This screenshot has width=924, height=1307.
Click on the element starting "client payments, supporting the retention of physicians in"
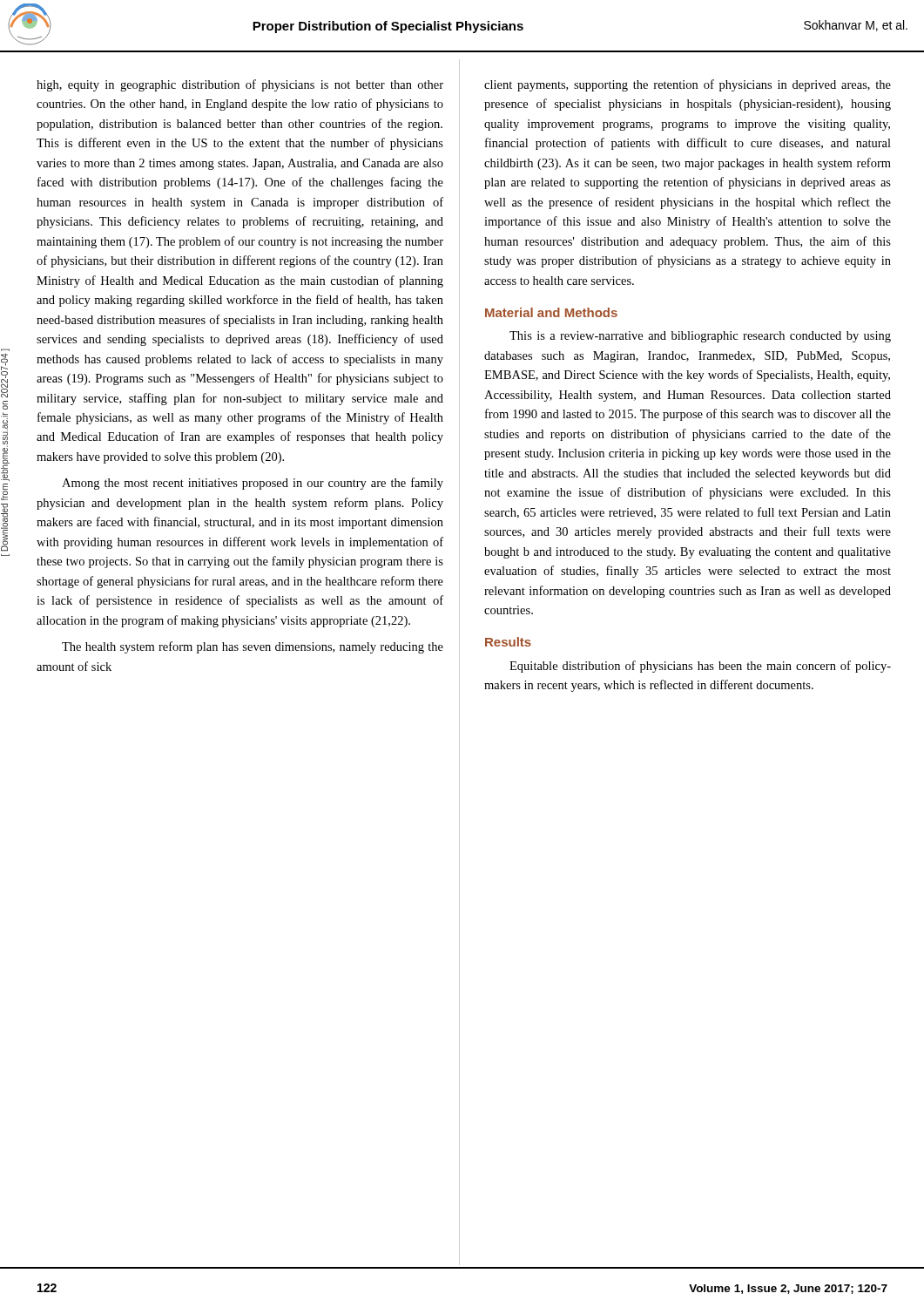pos(688,183)
